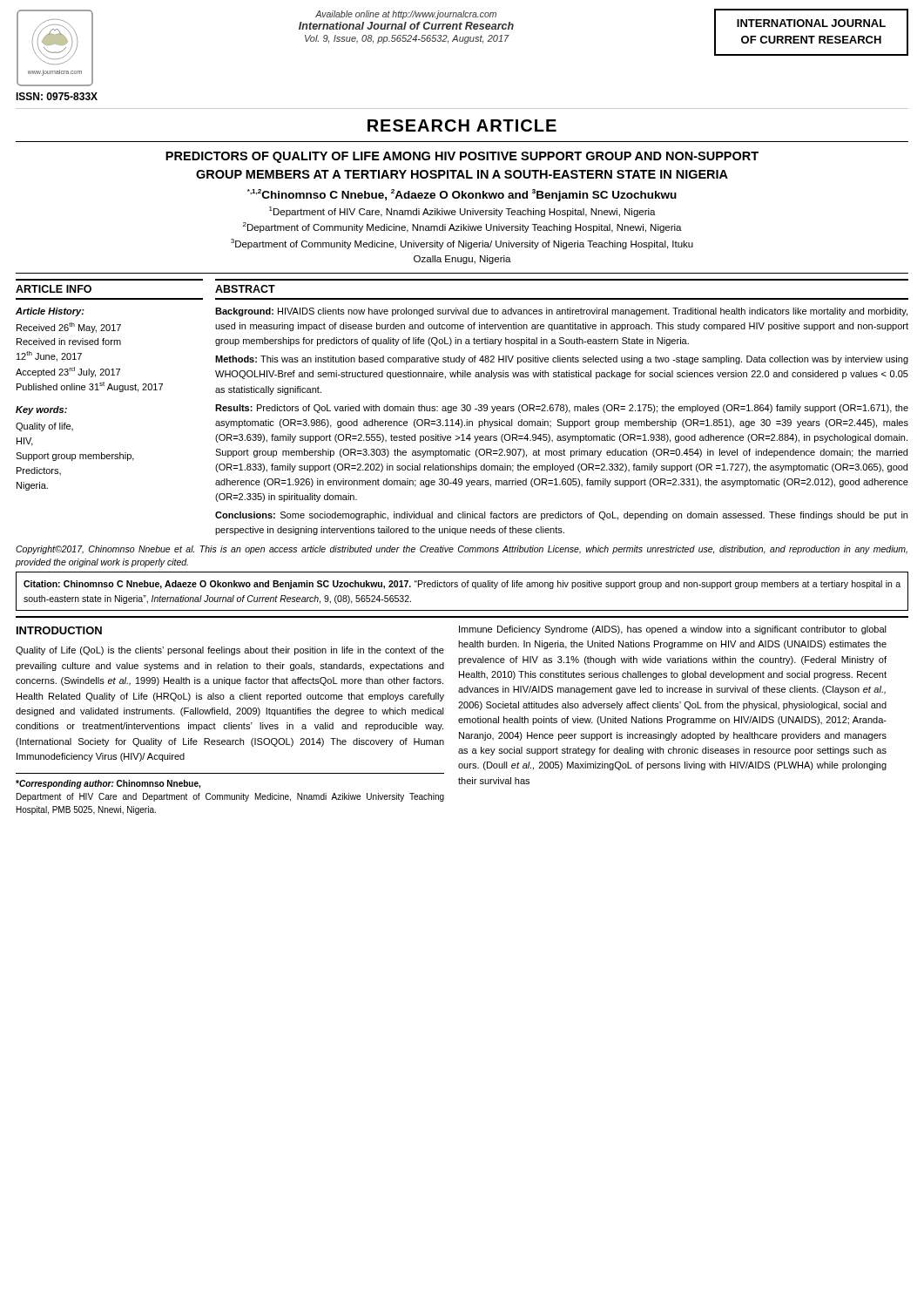
Task: Select the text starting "Key words: Quality of life,"
Action: [x=109, y=448]
